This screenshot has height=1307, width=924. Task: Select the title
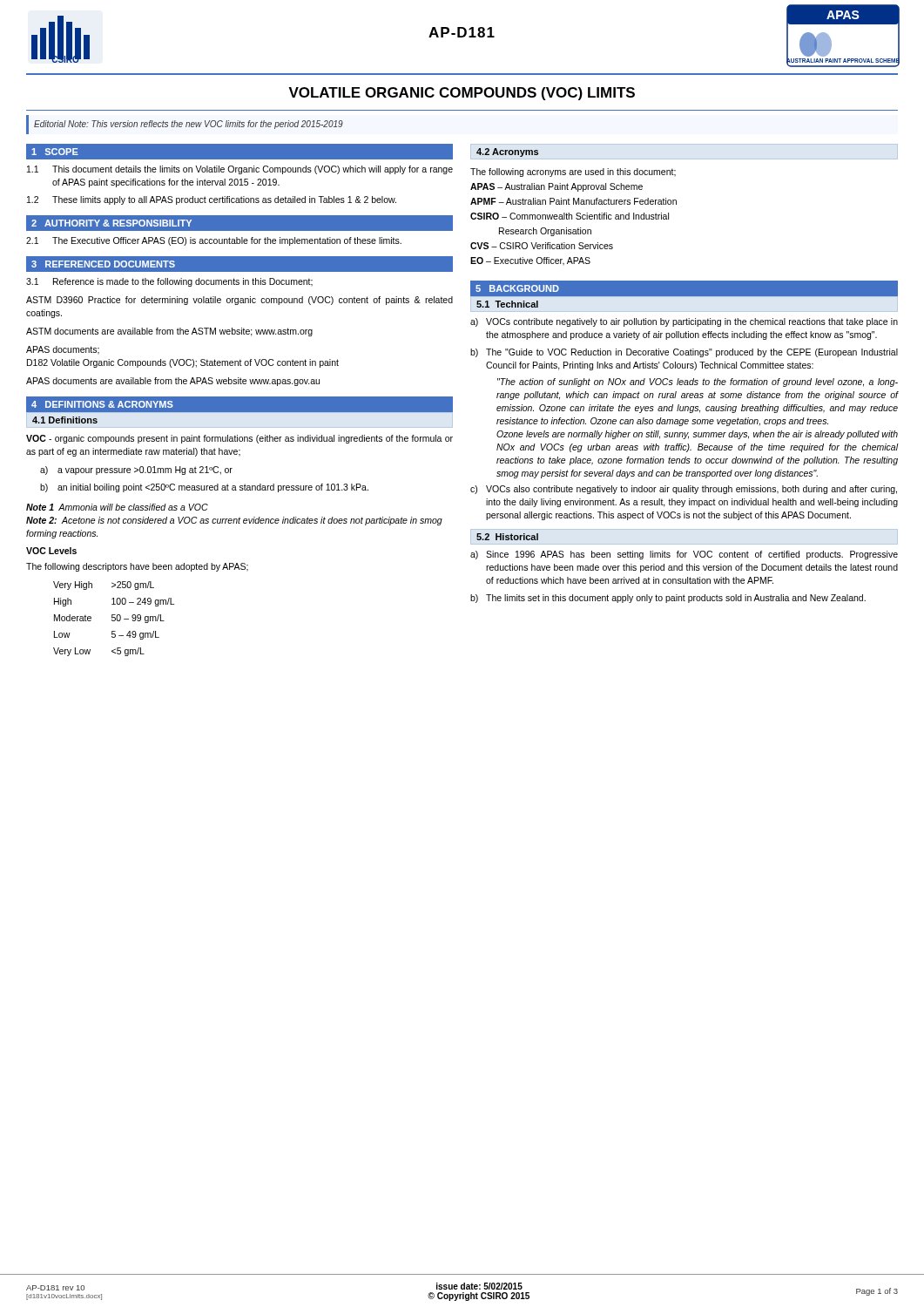(462, 93)
